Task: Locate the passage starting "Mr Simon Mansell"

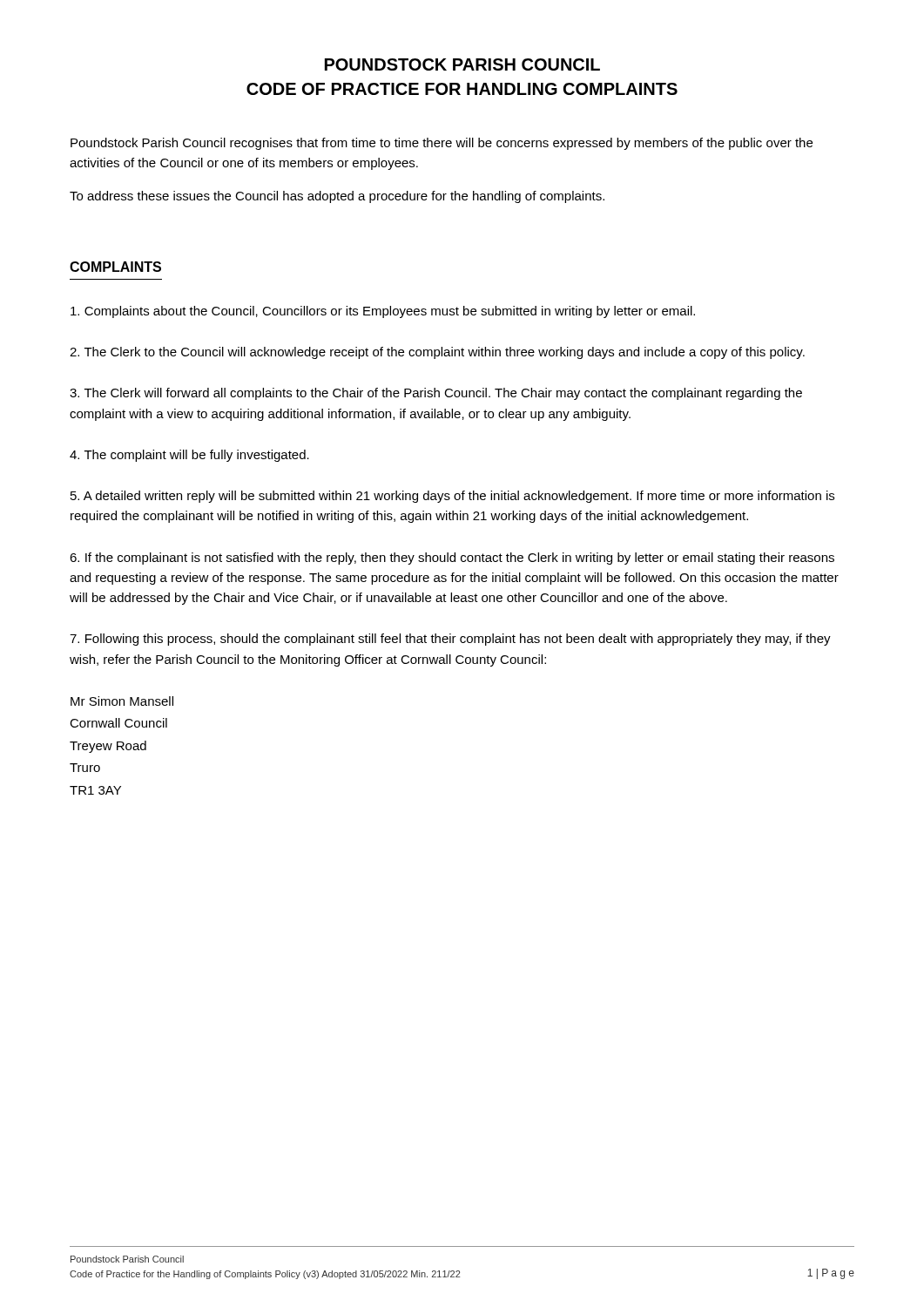Action: click(122, 745)
